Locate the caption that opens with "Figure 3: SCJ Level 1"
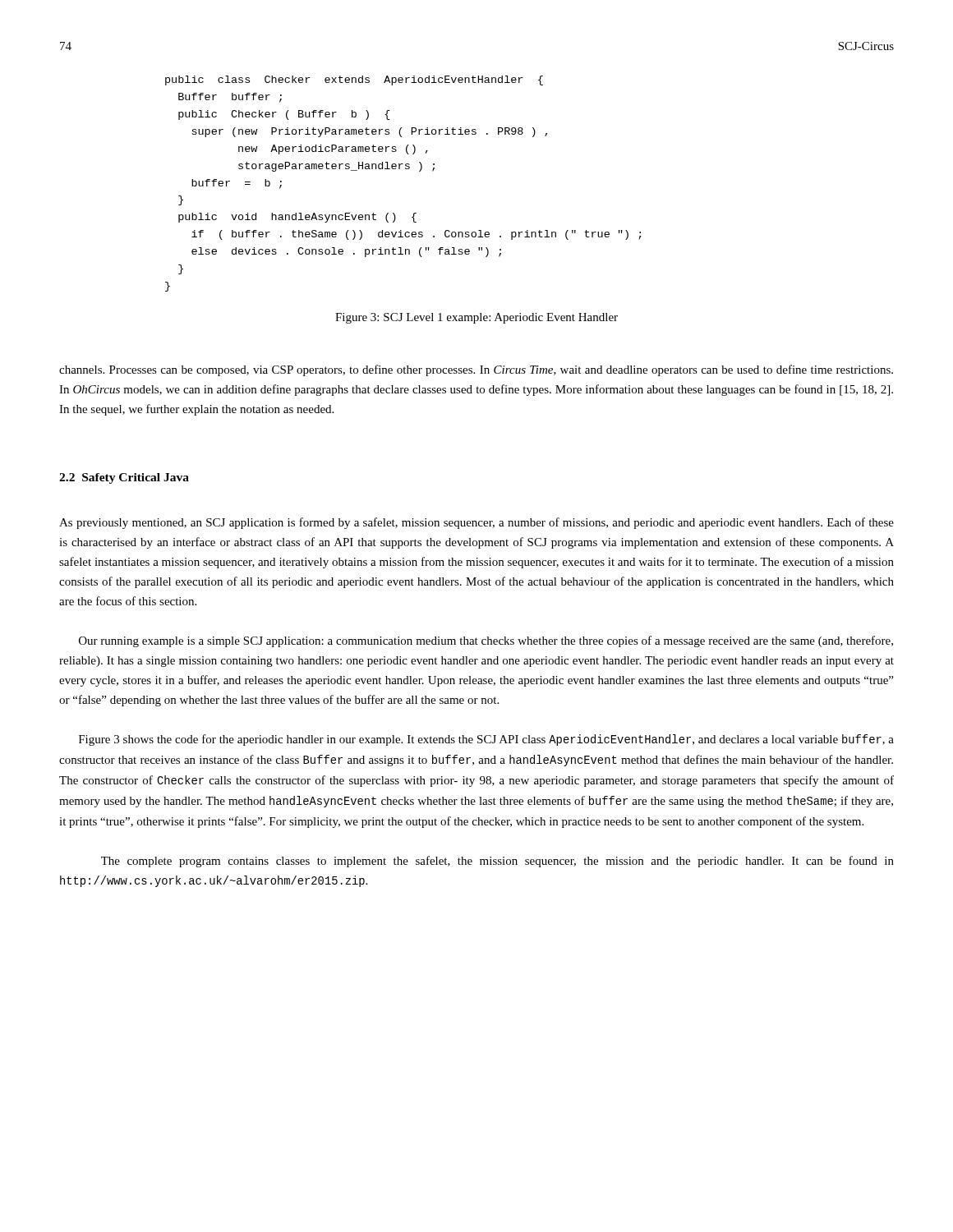 point(476,317)
